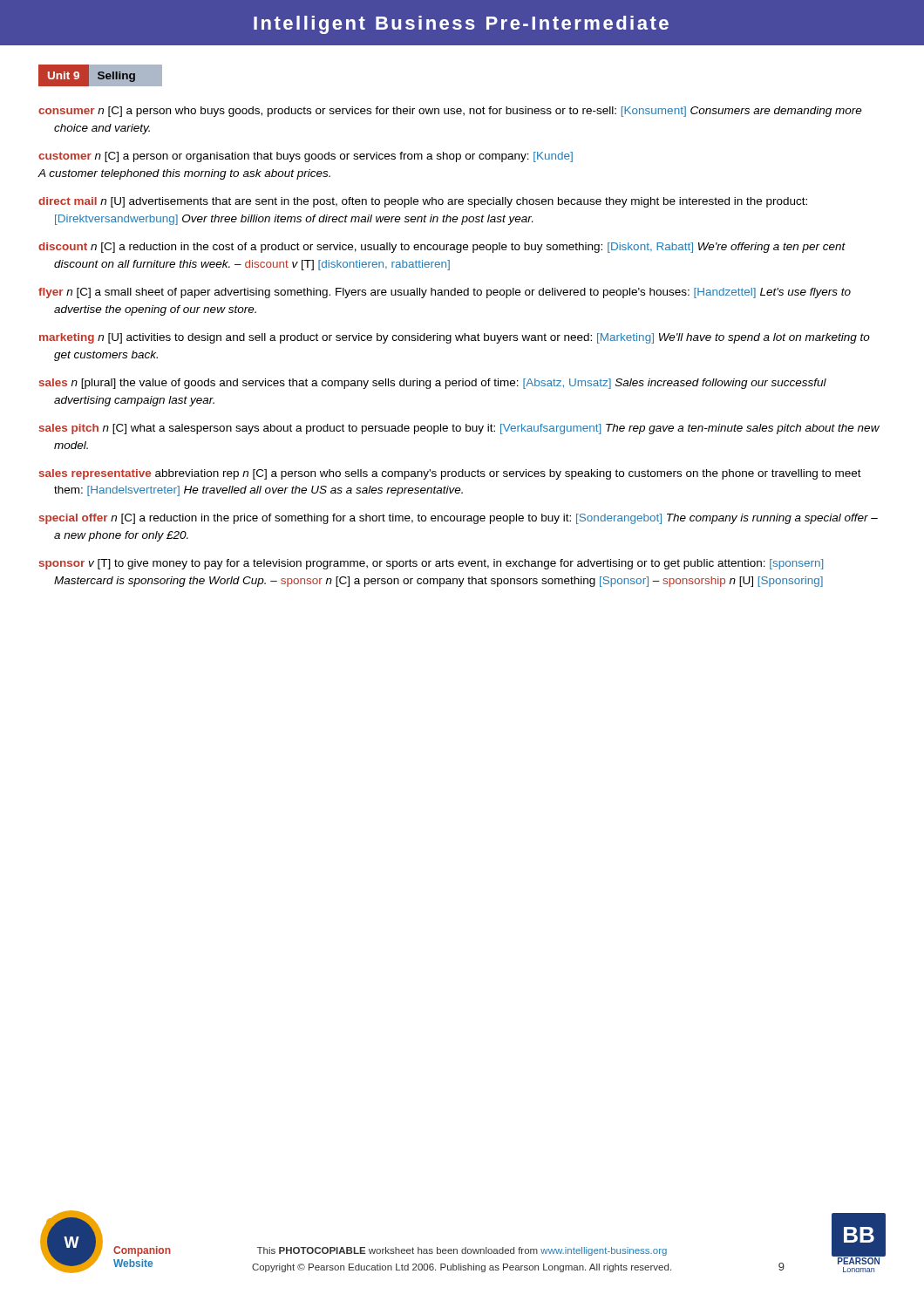Where is the passage that starts "flyer n [C] a small sheet of"?
This screenshot has height=1308, width=924.
(x=445, y=300)
